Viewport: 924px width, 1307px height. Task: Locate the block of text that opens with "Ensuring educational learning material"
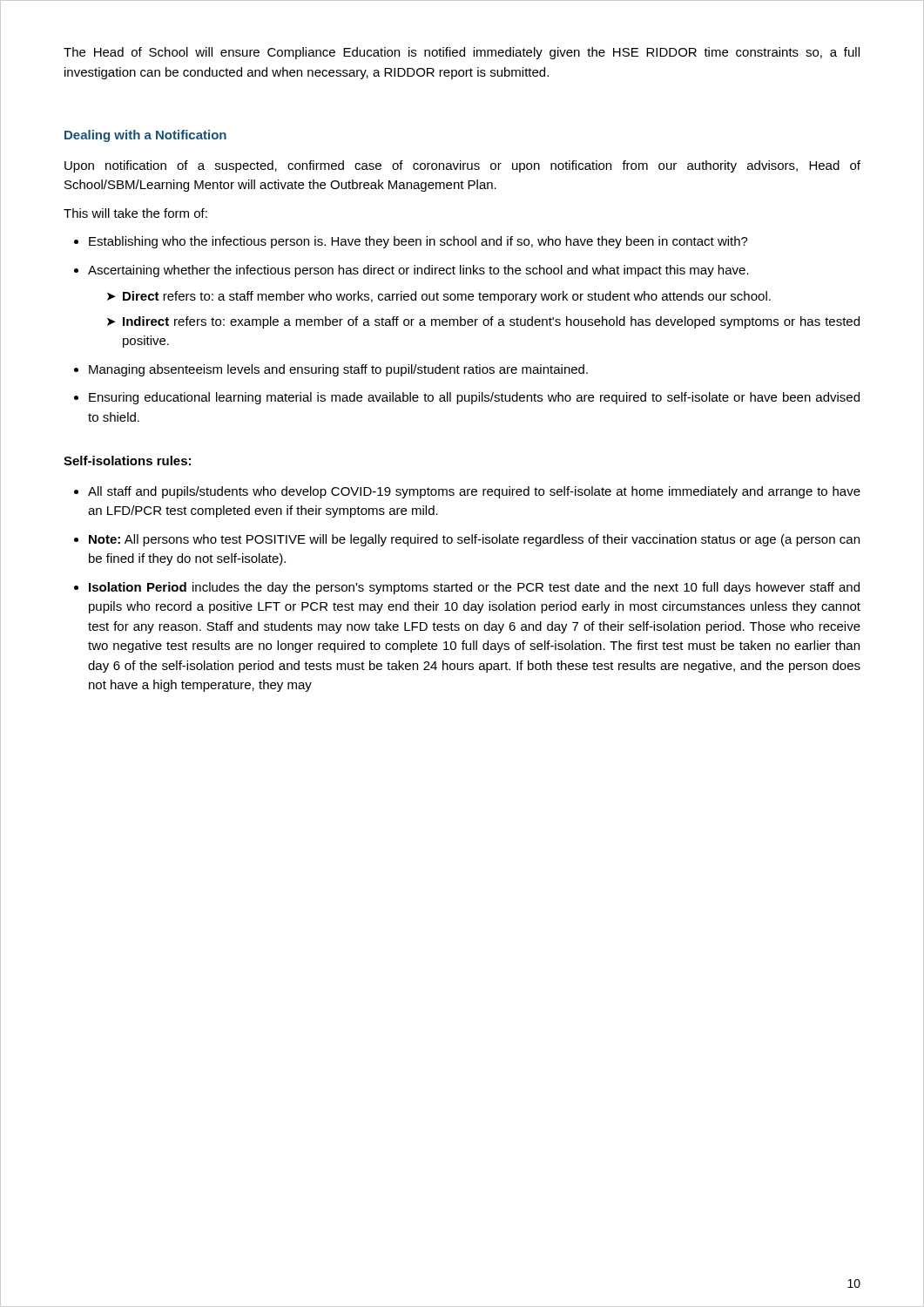pyautogui.click(x=474, y=407)
